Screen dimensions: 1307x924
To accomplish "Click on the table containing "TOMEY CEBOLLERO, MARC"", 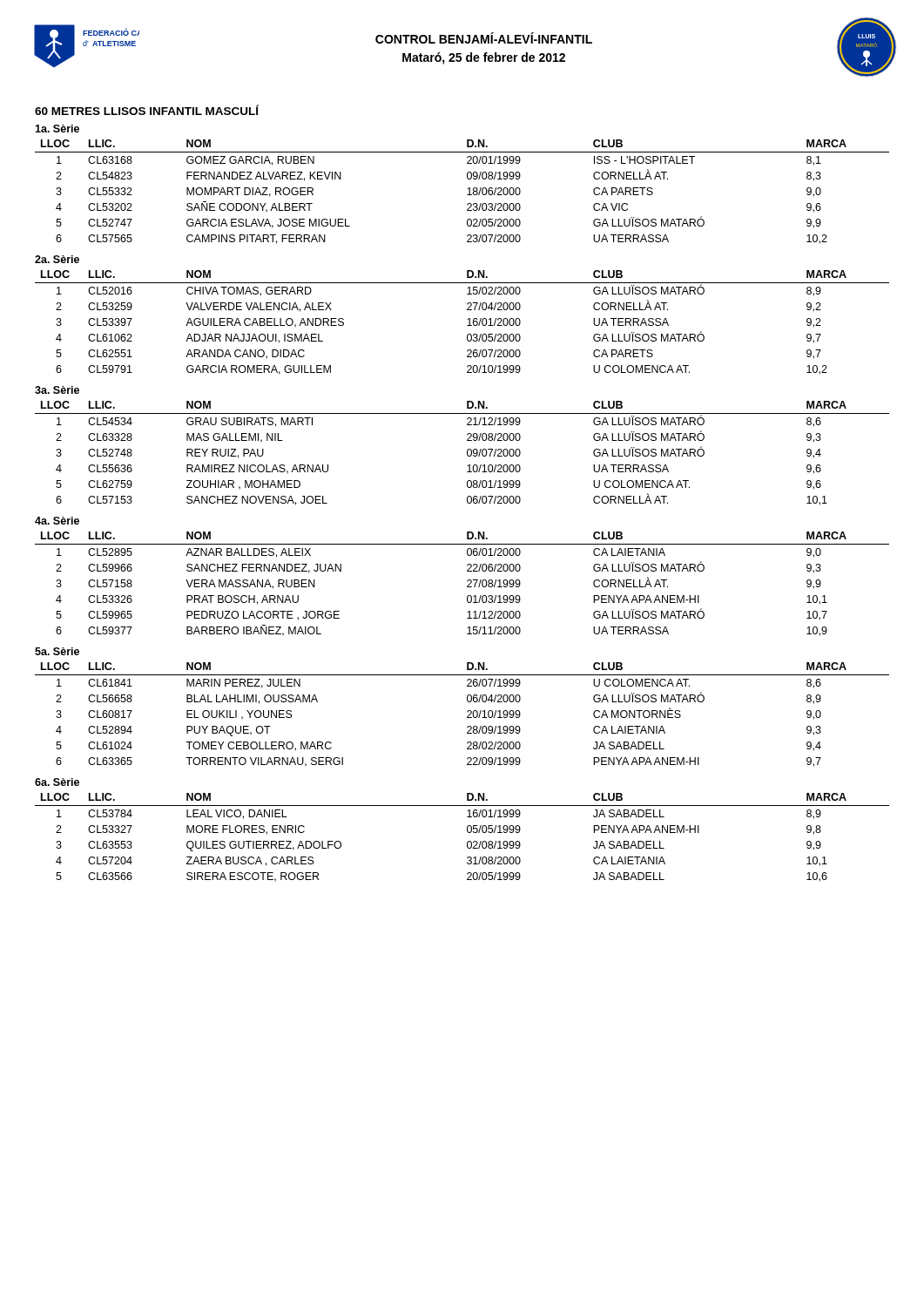I will click(462, 714).
